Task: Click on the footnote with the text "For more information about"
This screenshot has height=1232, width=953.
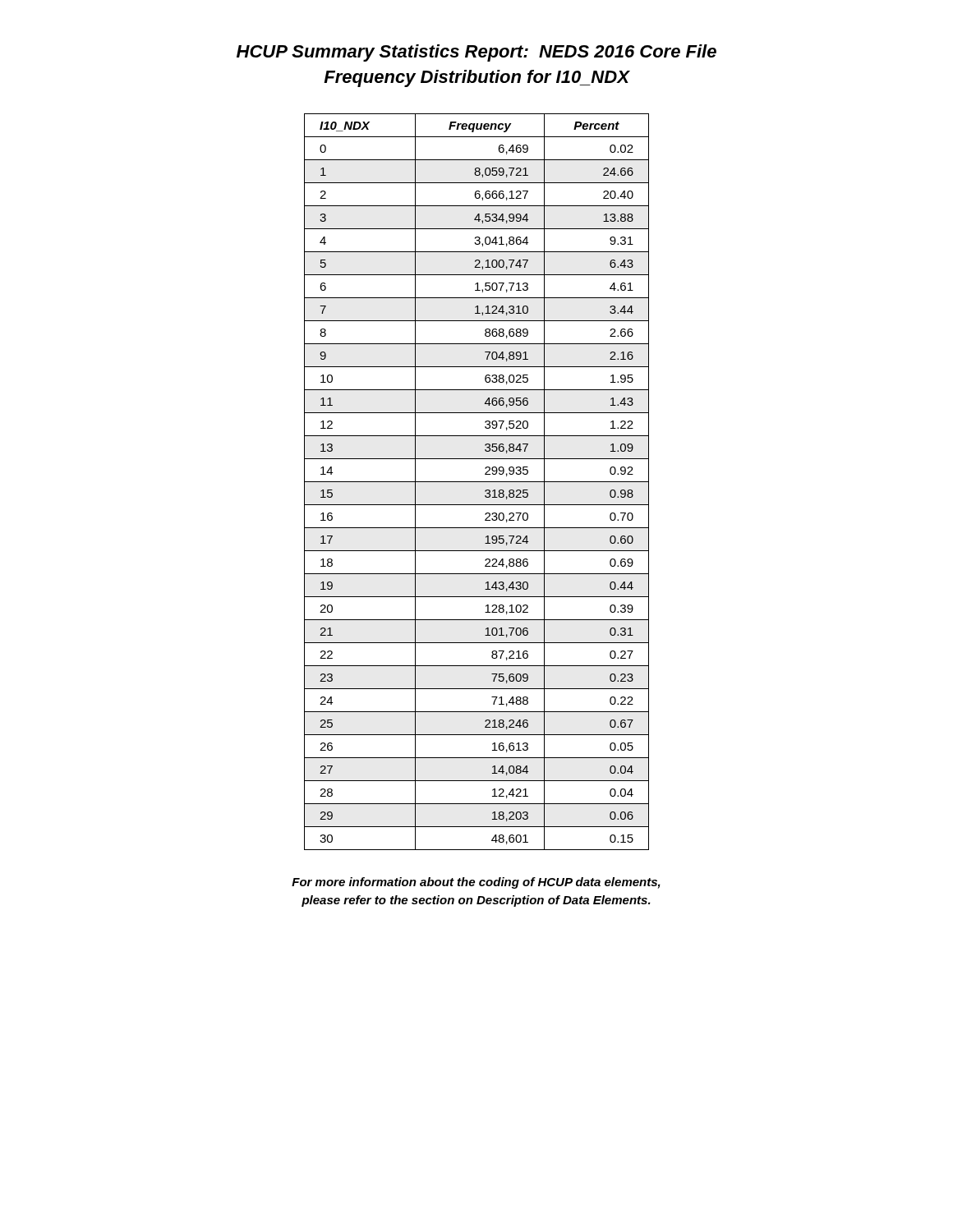Action: [x=476, y=891]
